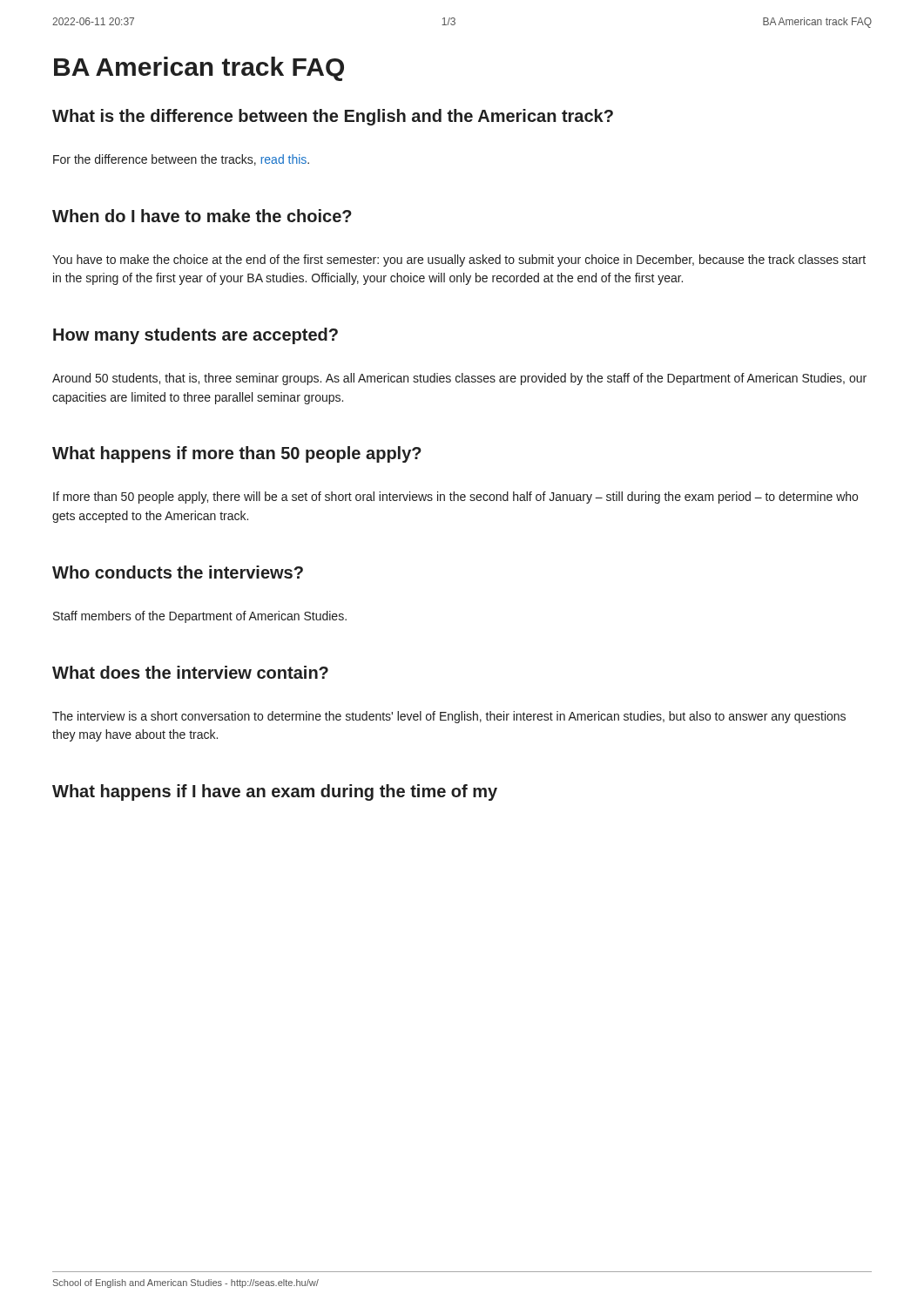Click on the element starting "Who conducts the interviews?"
The image size is (924, 1307).
click(x=178, y=572)
